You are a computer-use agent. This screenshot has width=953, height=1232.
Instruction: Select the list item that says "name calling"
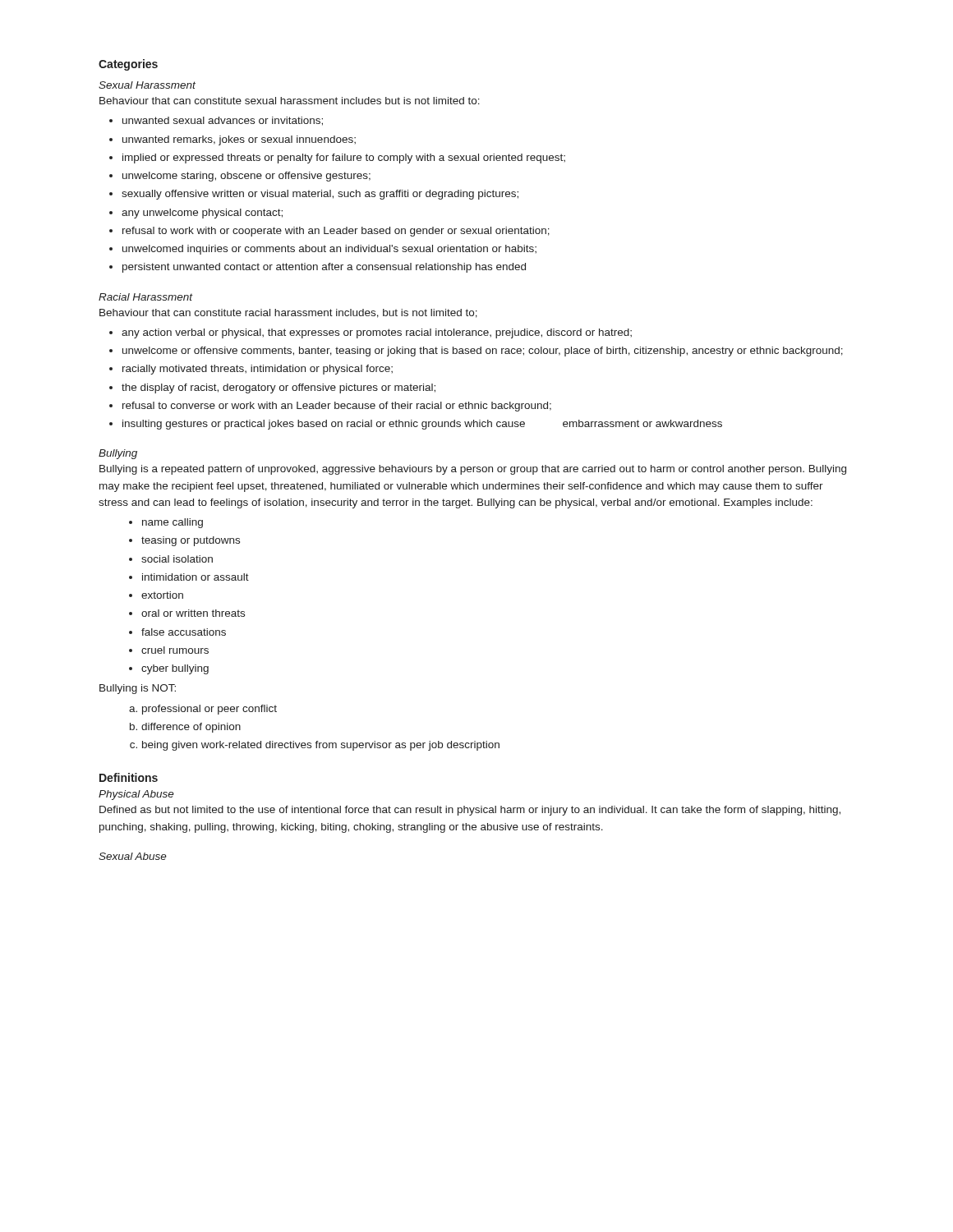[172, 522]
